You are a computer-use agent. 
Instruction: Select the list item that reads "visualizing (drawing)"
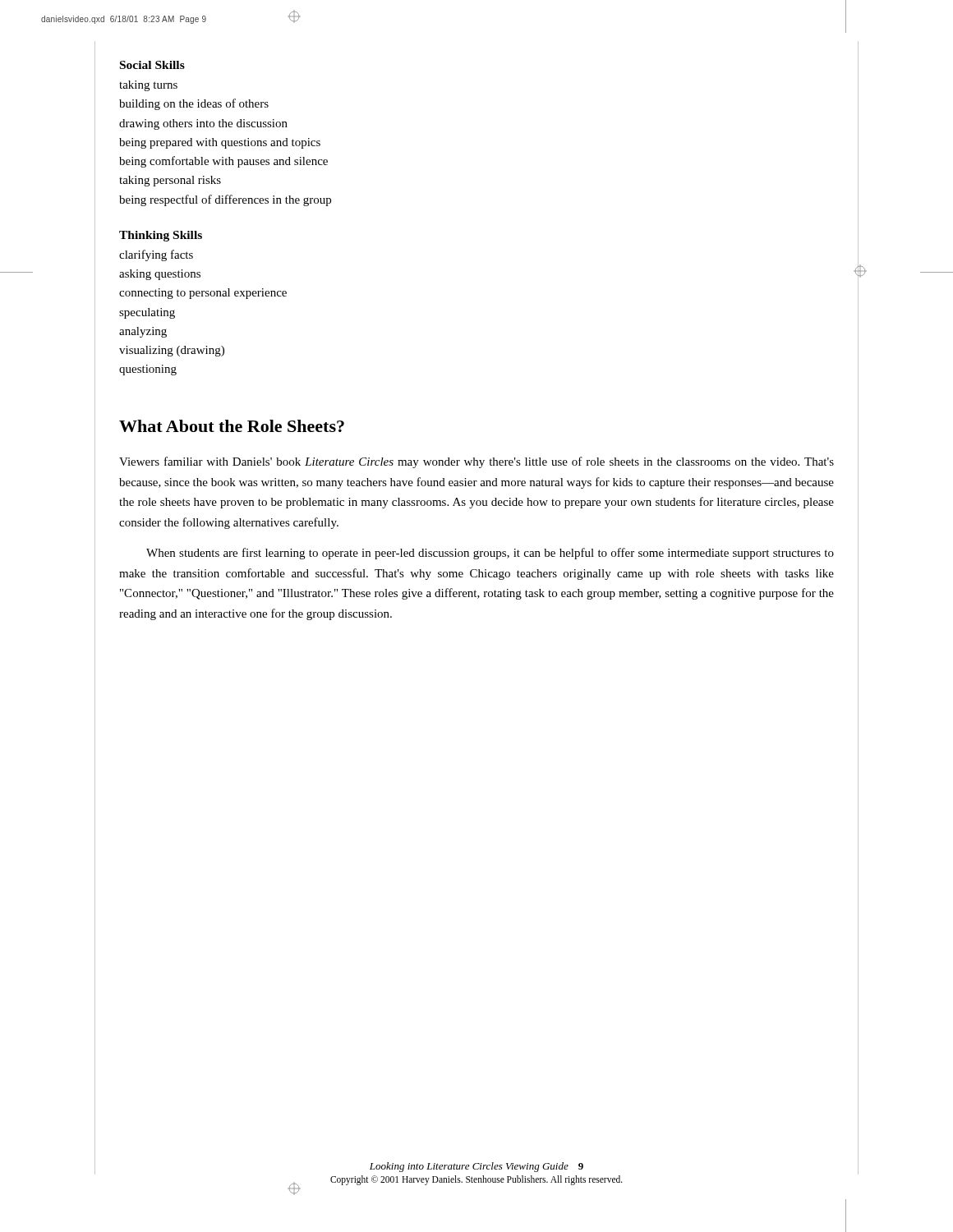(x=172, y=351)
